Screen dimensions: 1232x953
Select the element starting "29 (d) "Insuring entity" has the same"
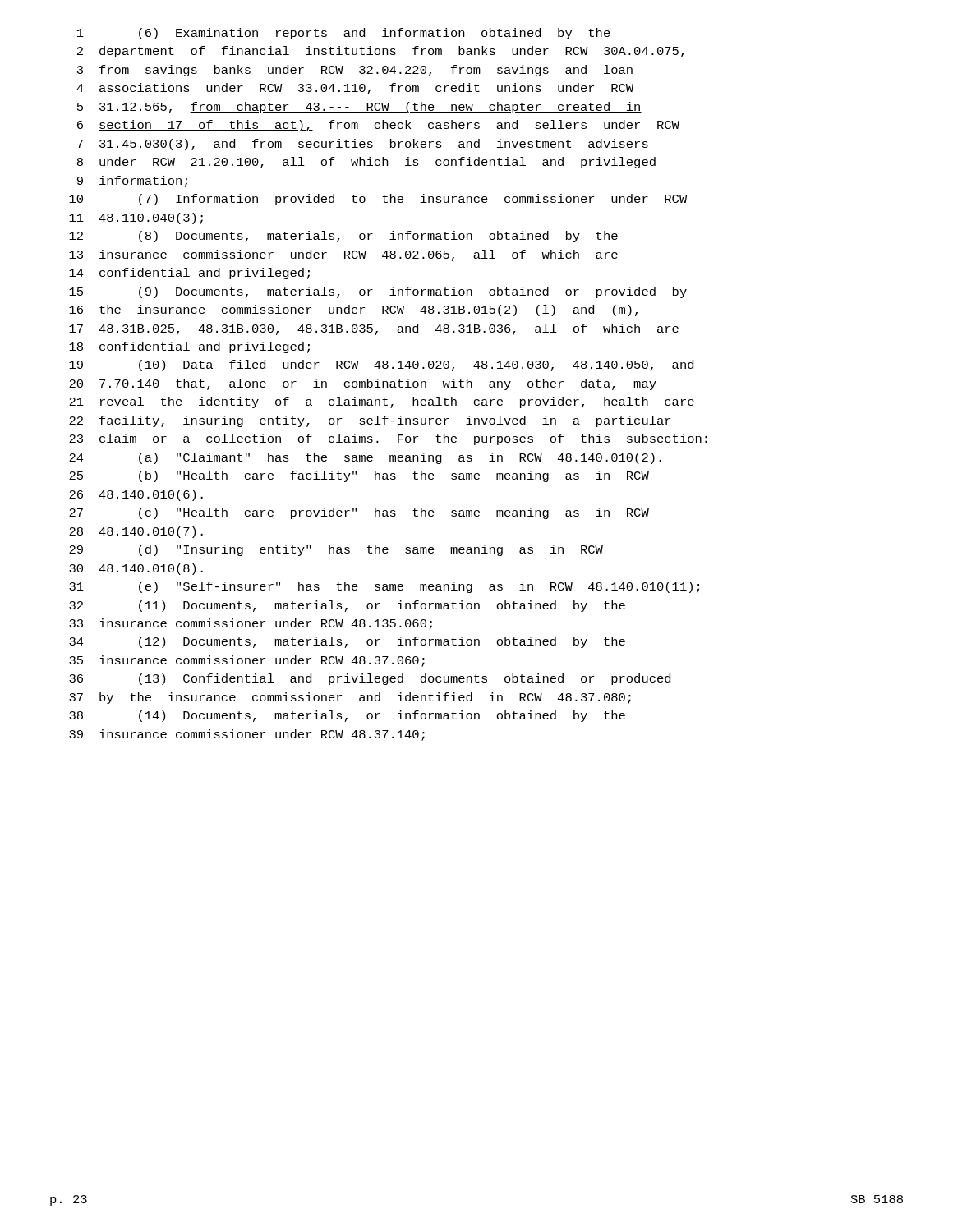coord(476,560)
